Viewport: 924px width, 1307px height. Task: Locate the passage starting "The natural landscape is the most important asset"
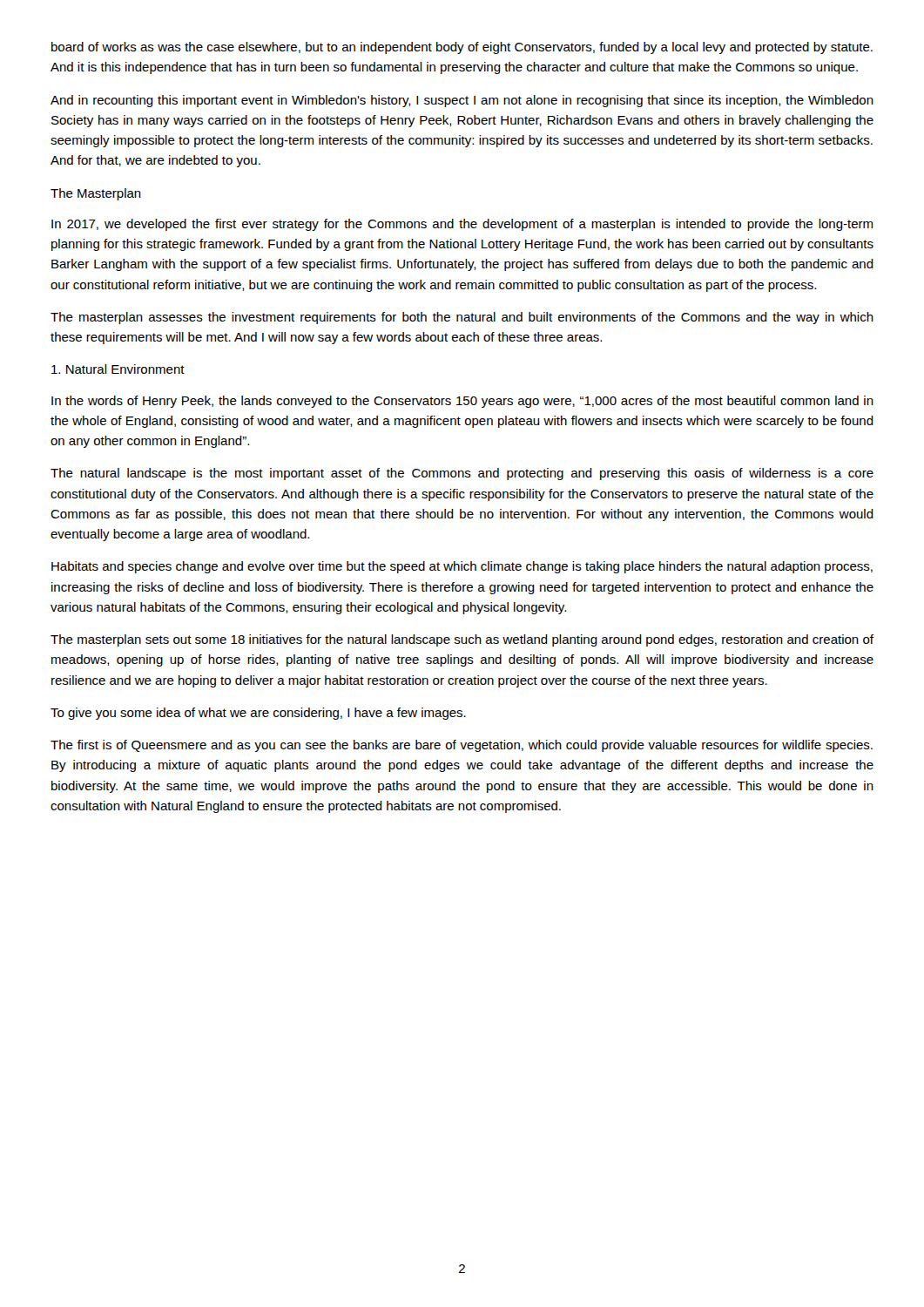462,503
